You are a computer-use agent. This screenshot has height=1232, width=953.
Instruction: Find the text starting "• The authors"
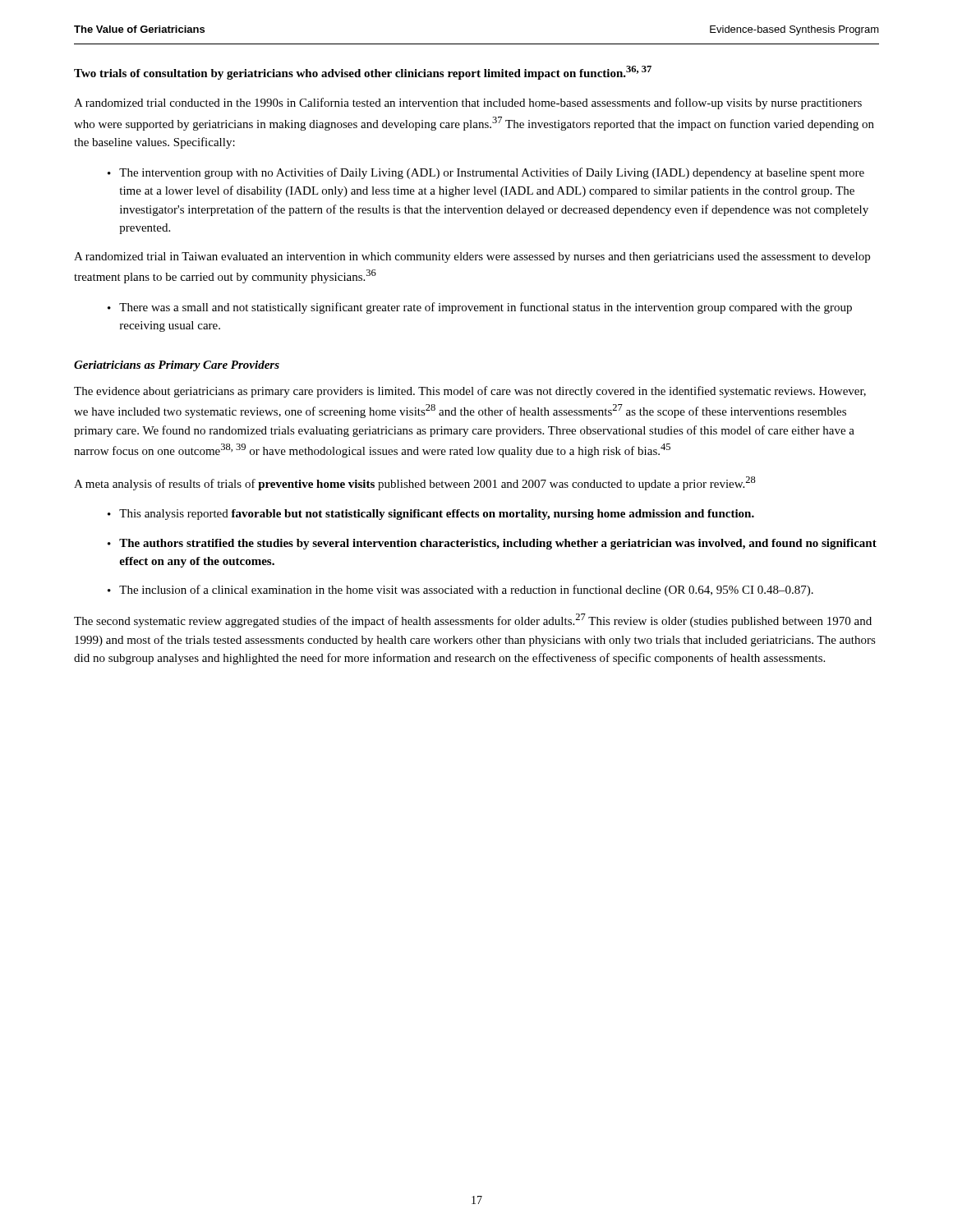coord(493,552)
